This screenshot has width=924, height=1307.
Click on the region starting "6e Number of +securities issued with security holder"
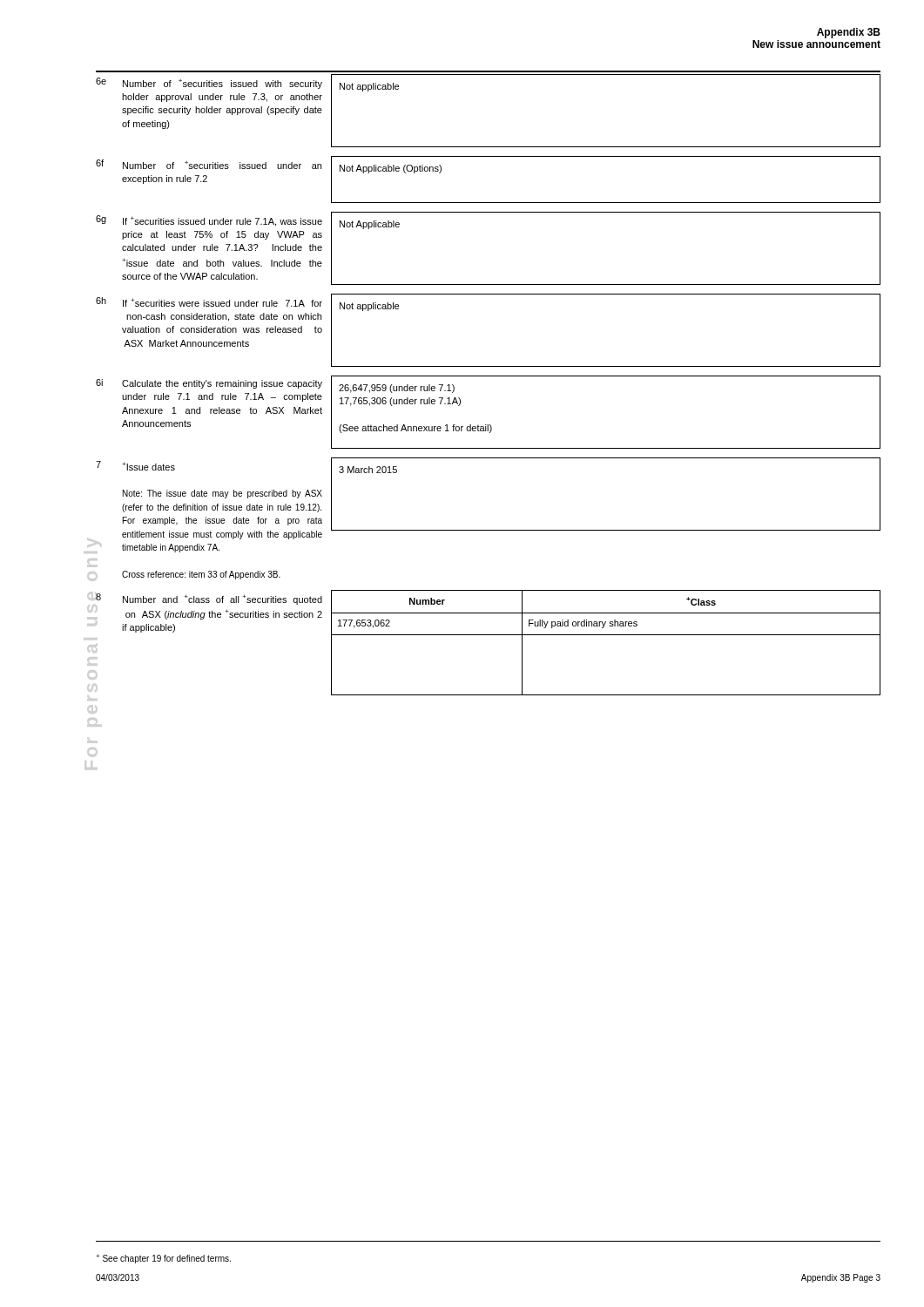[488, 111]
